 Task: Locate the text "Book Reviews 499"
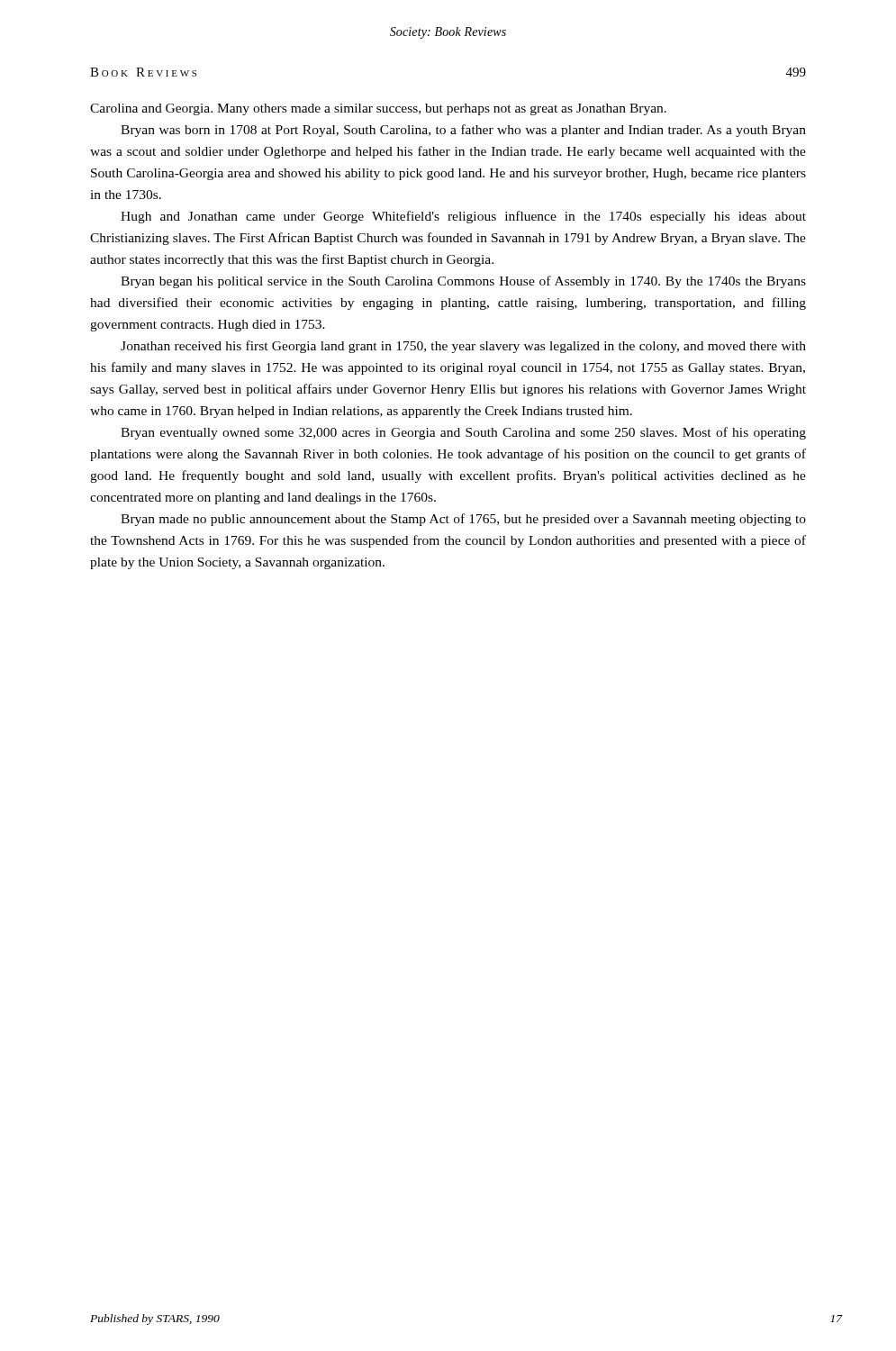pyautogui.click(x=140, y=73)
